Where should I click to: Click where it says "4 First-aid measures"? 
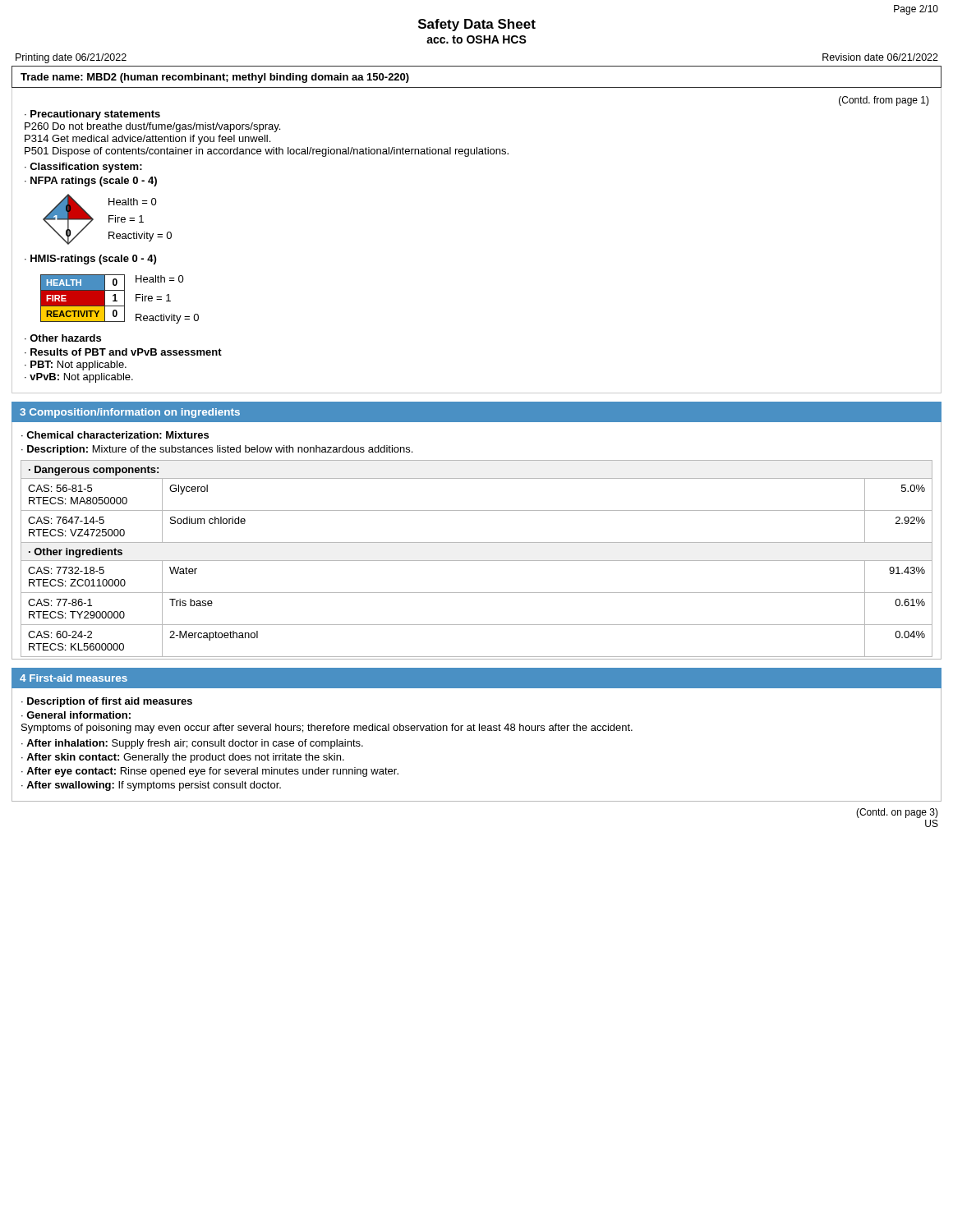pyautogui.click(x=74, y=678)
